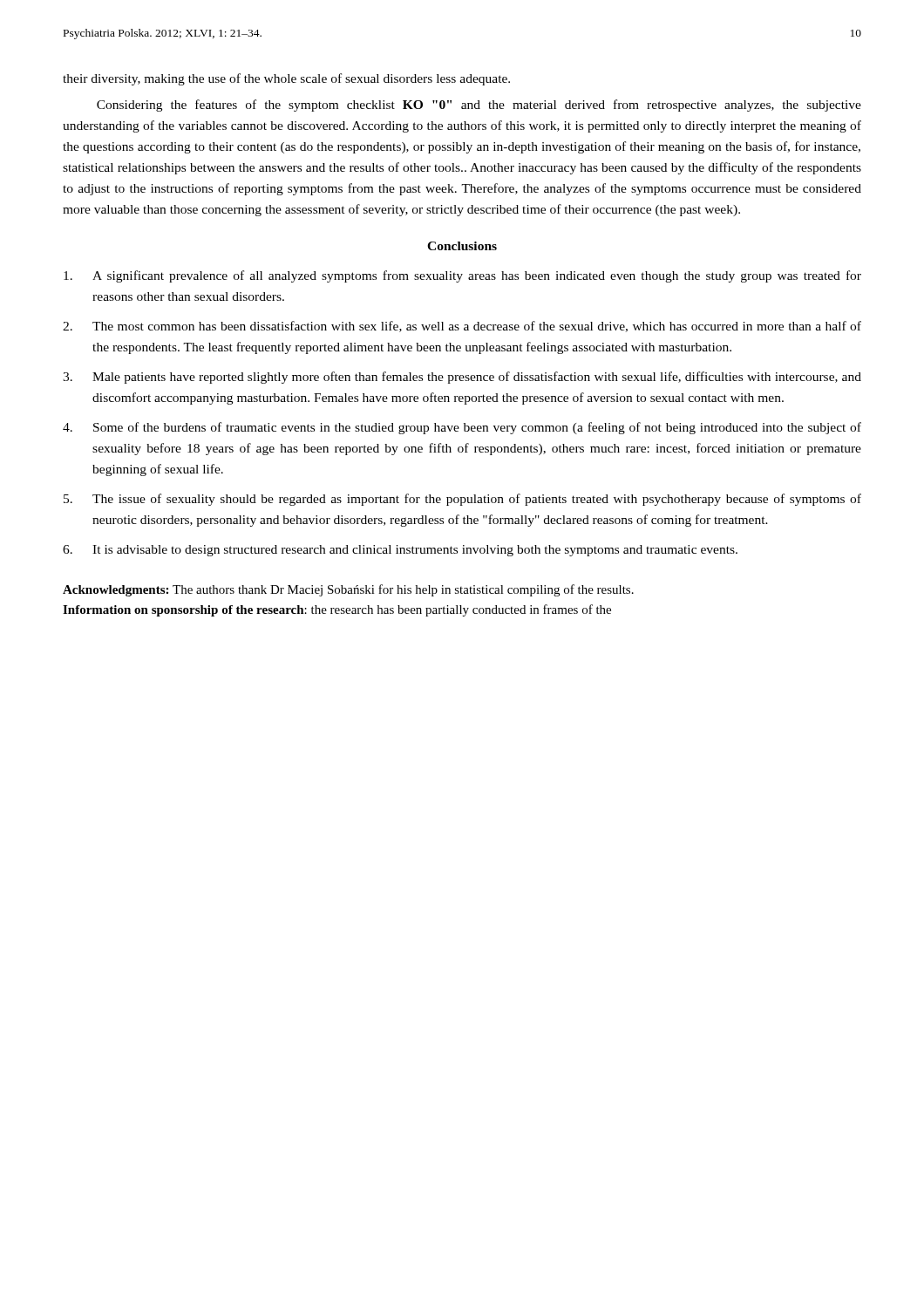This screenshot has width=924, height=1308.
Task: Click on the list item with the text "6. It is advisable to design"
Action: click(x=462, y=550)
